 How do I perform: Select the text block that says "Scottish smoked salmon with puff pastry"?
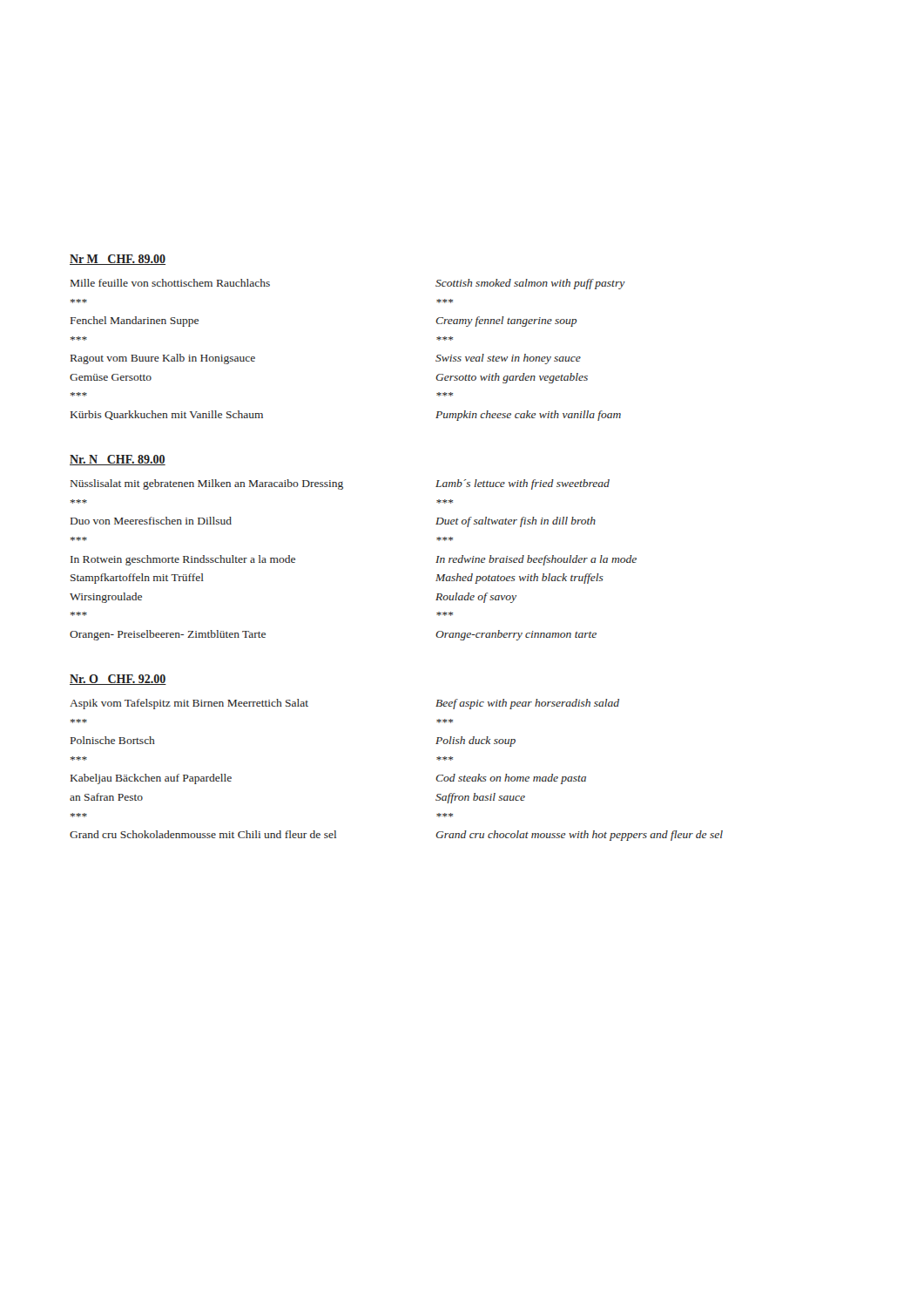pyautogui.click(x=530, y=284)
